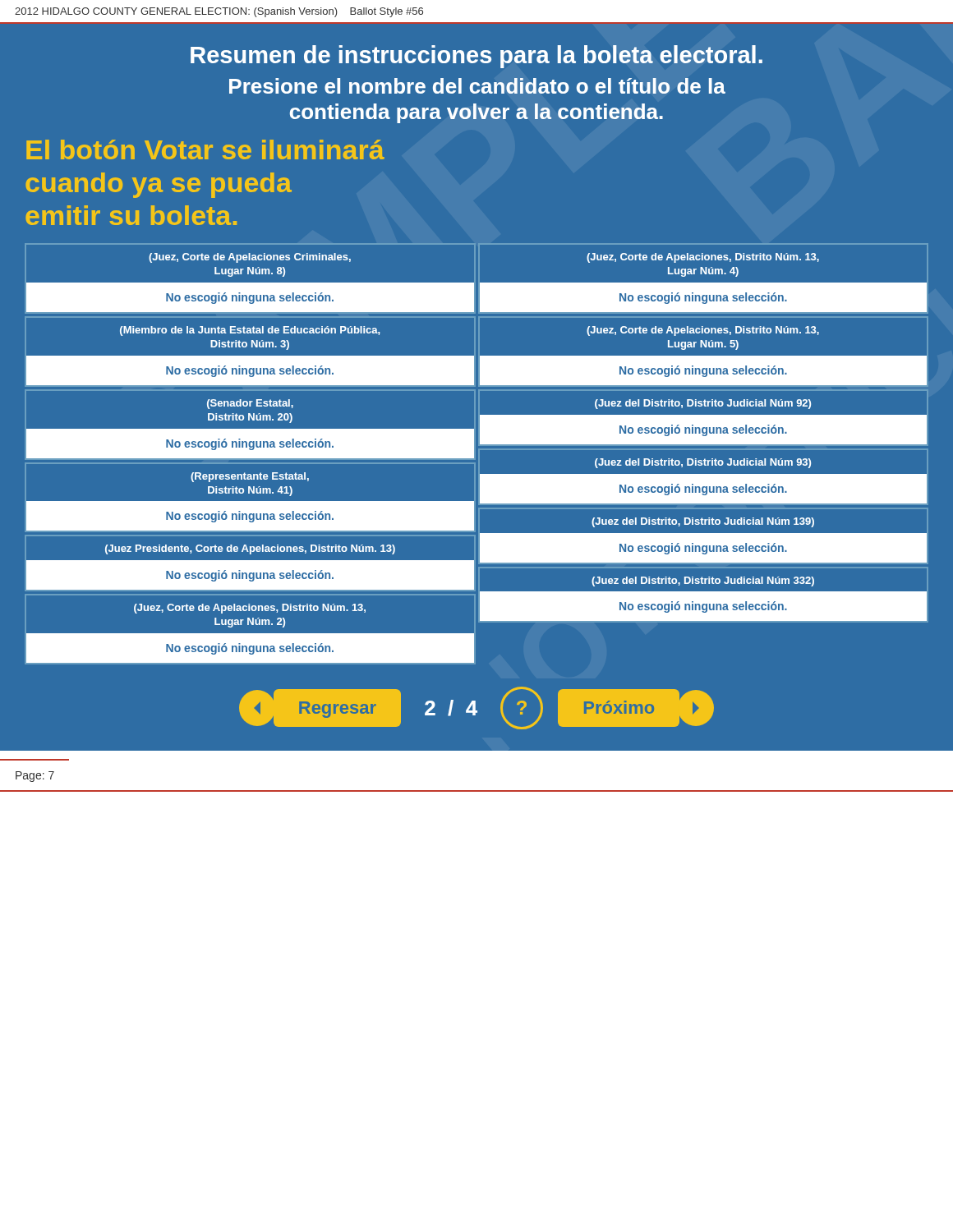Screen dimensions: 1232x953
Task: Find the text that reads "(Juez del Distrito, Distrito Judicial Núm 92)"
Action: (703, 403)
